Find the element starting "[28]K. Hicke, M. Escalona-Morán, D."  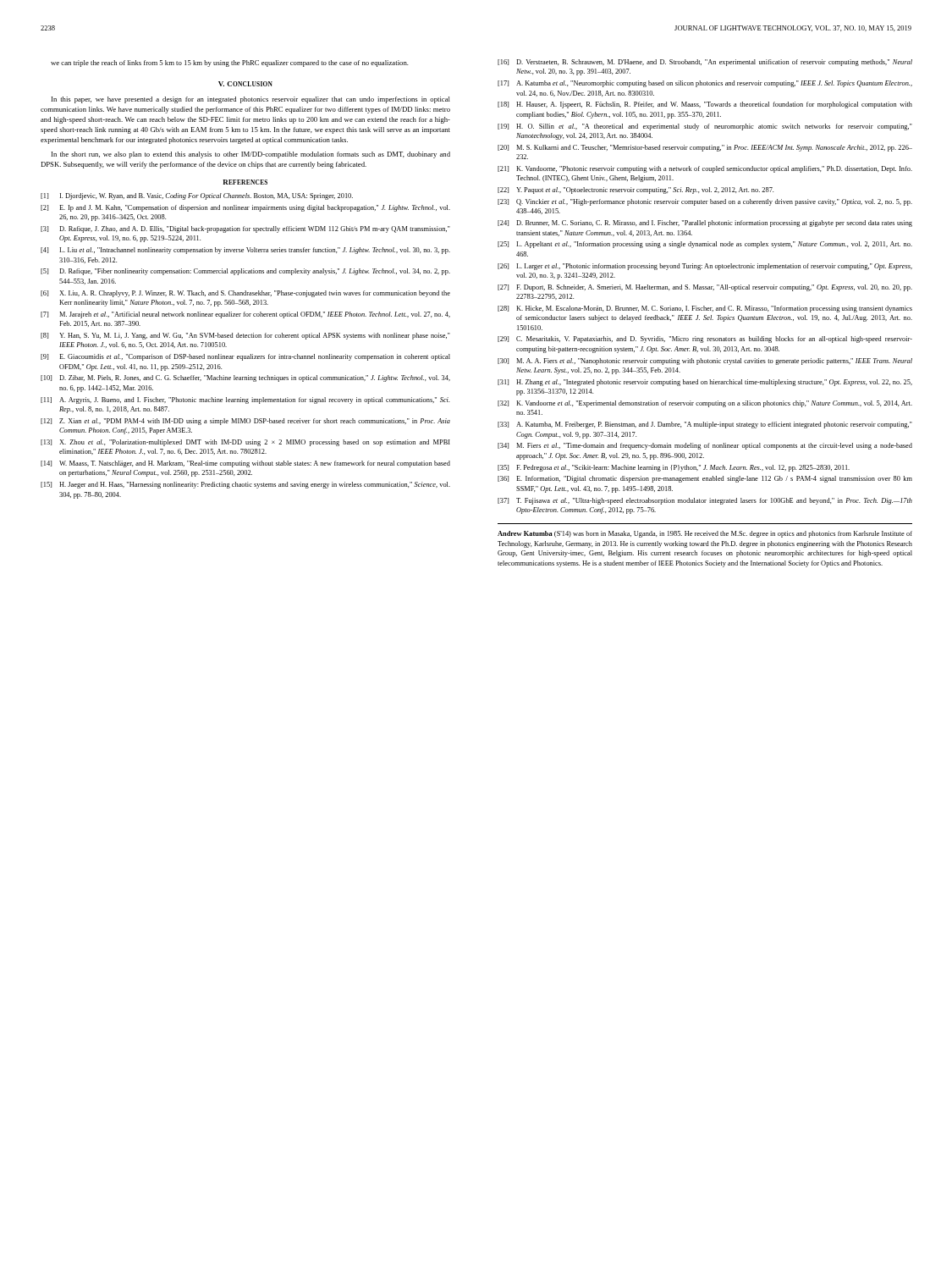point(705,318)
